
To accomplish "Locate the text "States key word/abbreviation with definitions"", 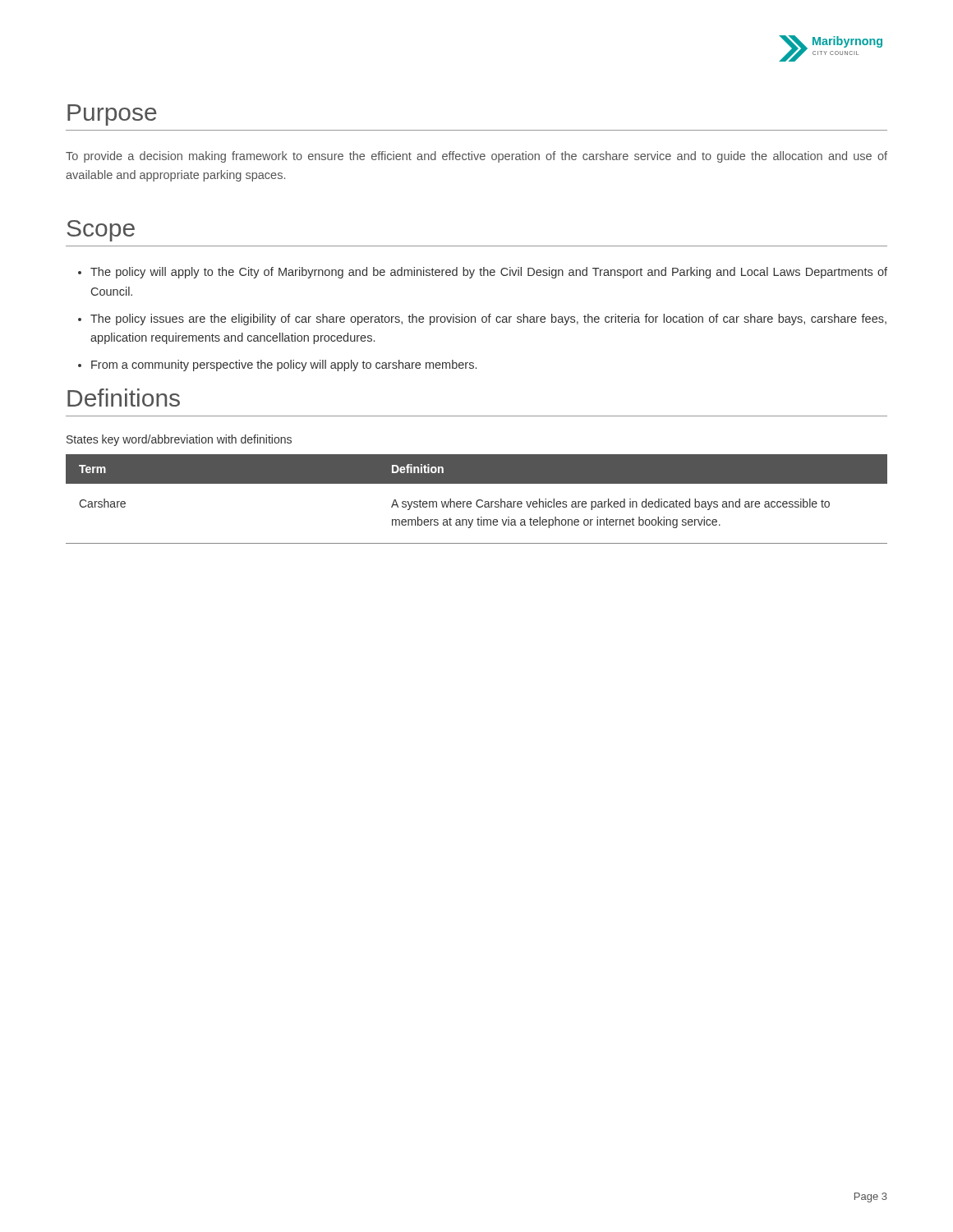I will tap(179, 440).
